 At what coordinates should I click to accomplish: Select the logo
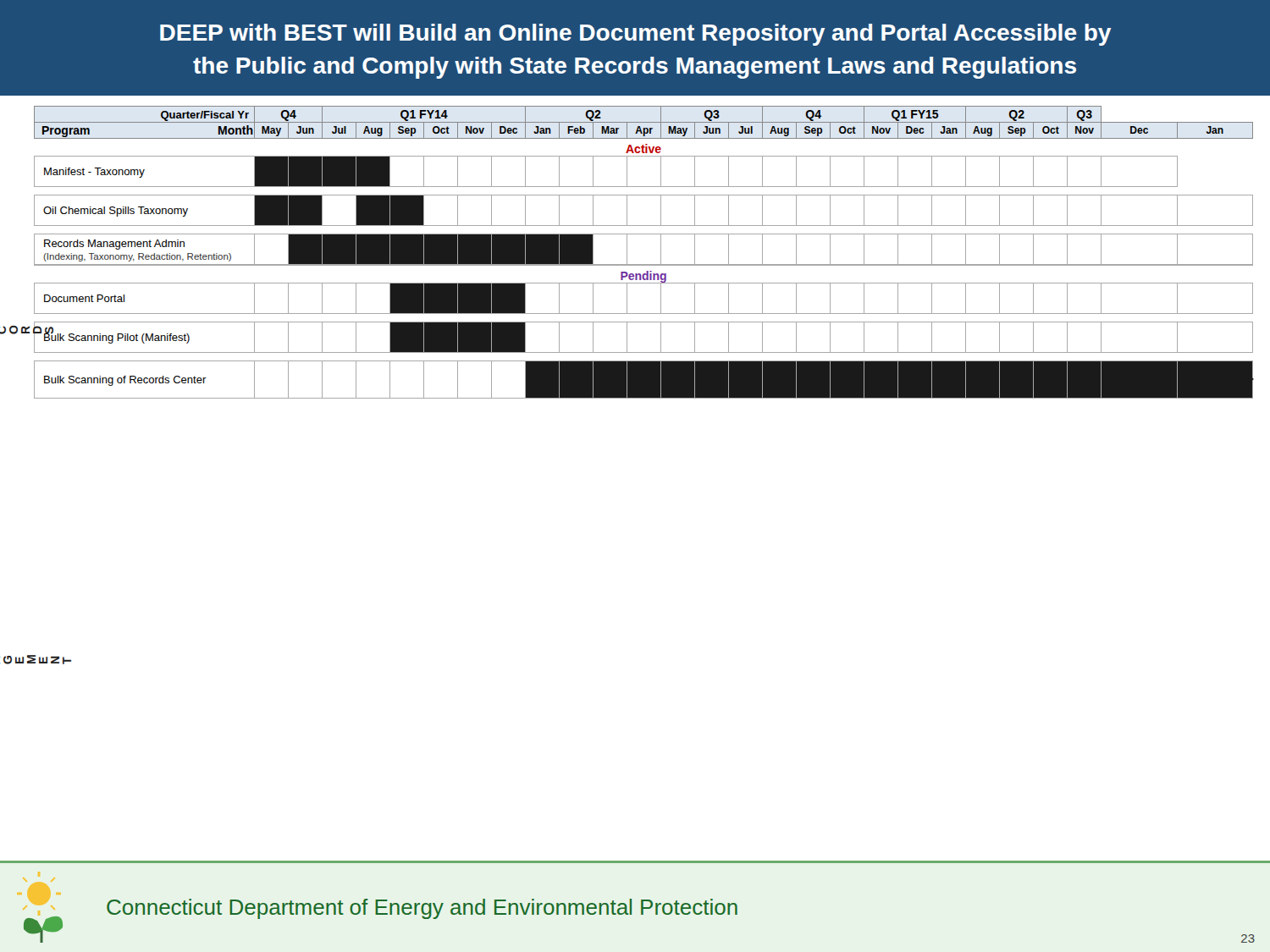[54, 908]
